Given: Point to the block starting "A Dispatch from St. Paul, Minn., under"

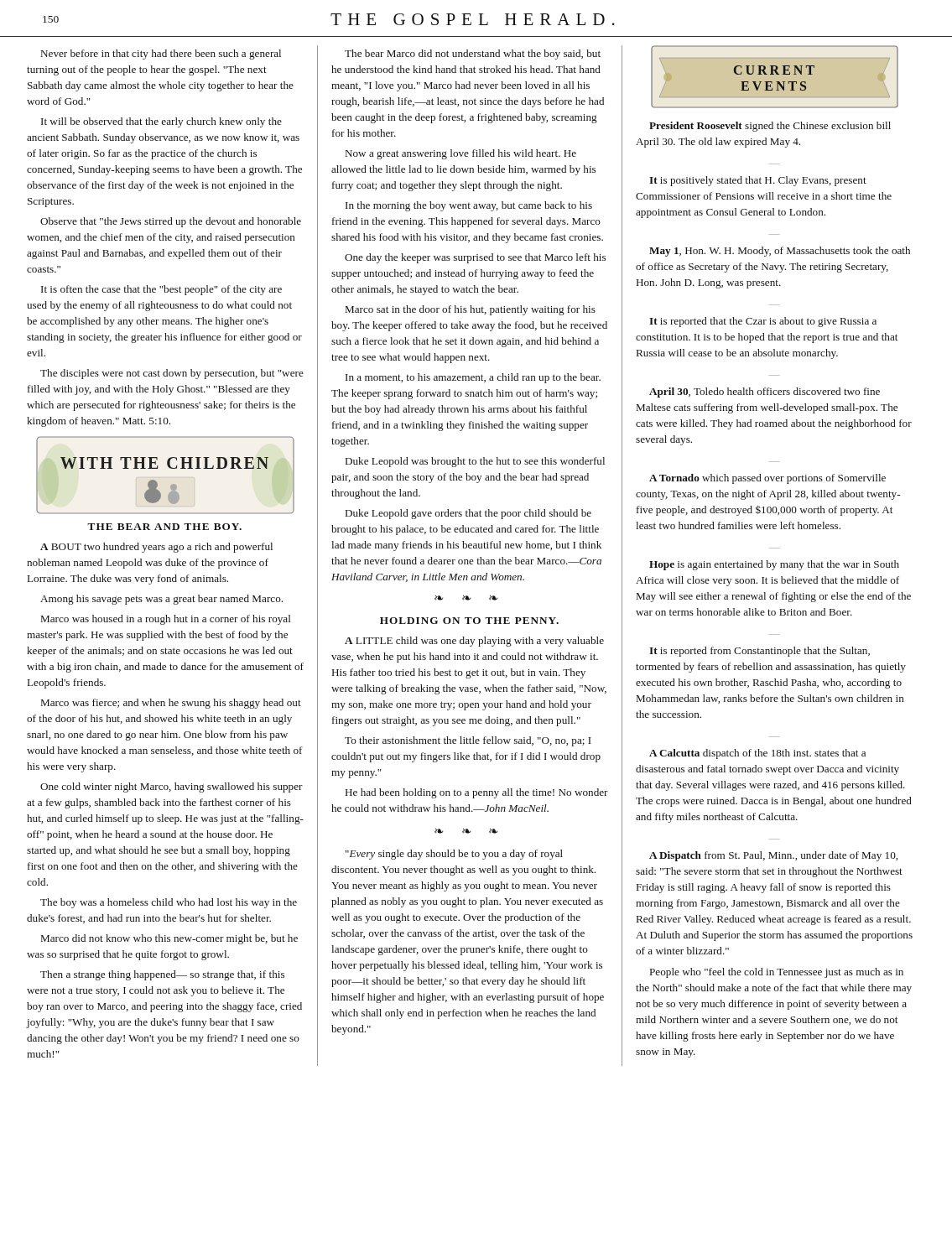Looking at the screenshot, I should click(x=773, y=856).
